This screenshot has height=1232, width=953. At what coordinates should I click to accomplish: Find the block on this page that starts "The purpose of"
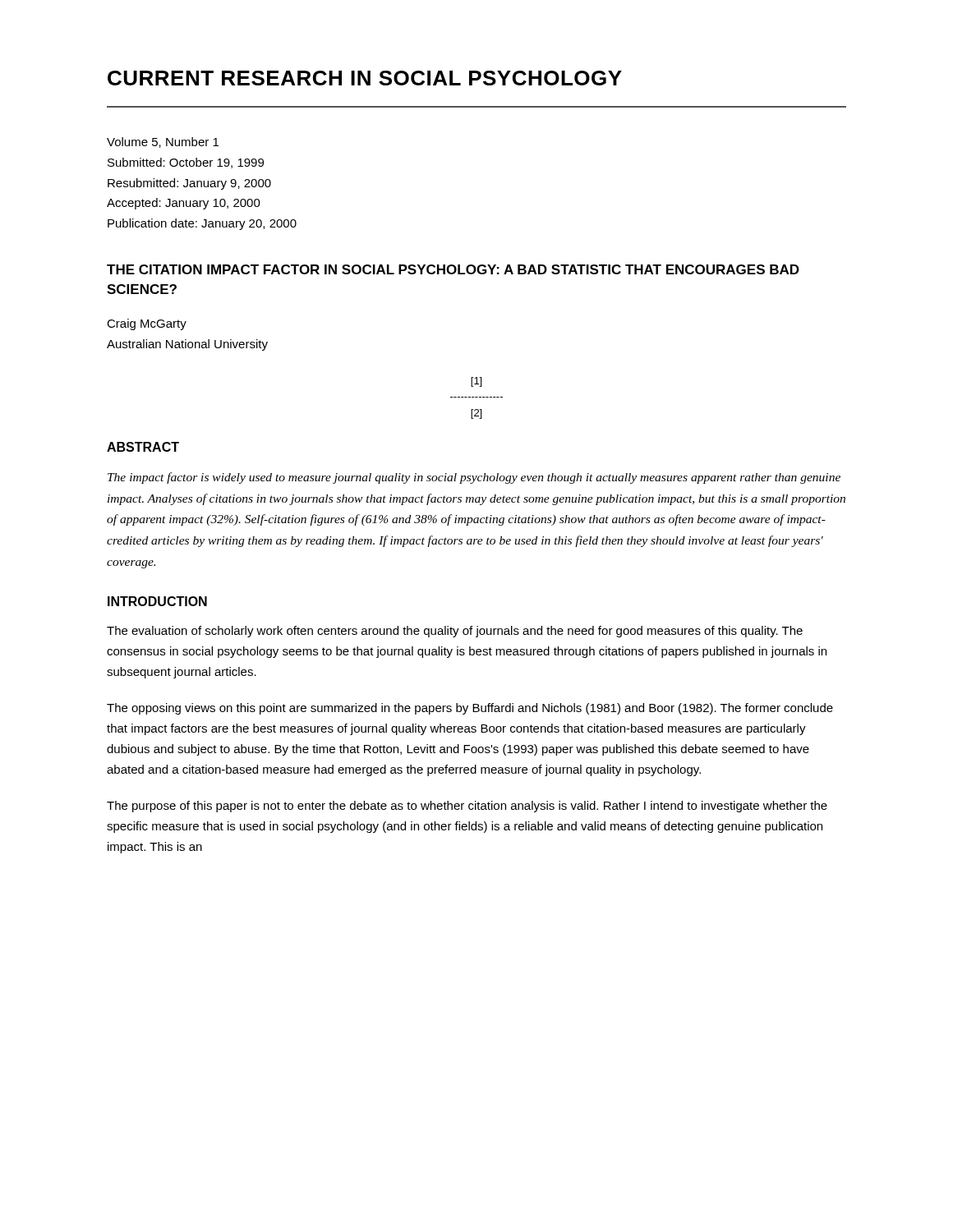coord(476,827)
